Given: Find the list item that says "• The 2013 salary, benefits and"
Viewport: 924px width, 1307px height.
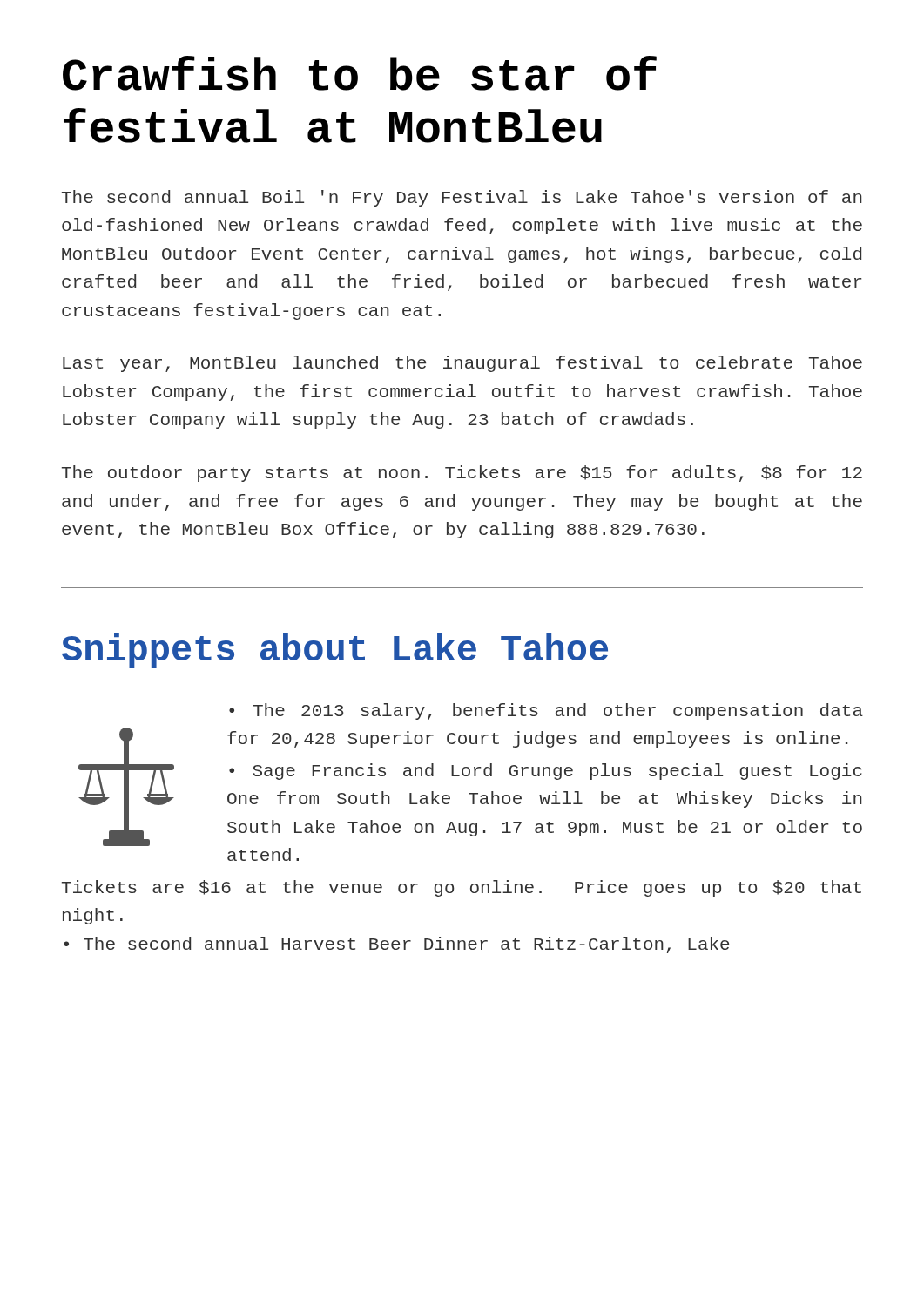Looking at the screenshot, I should (x=545, y=725).
